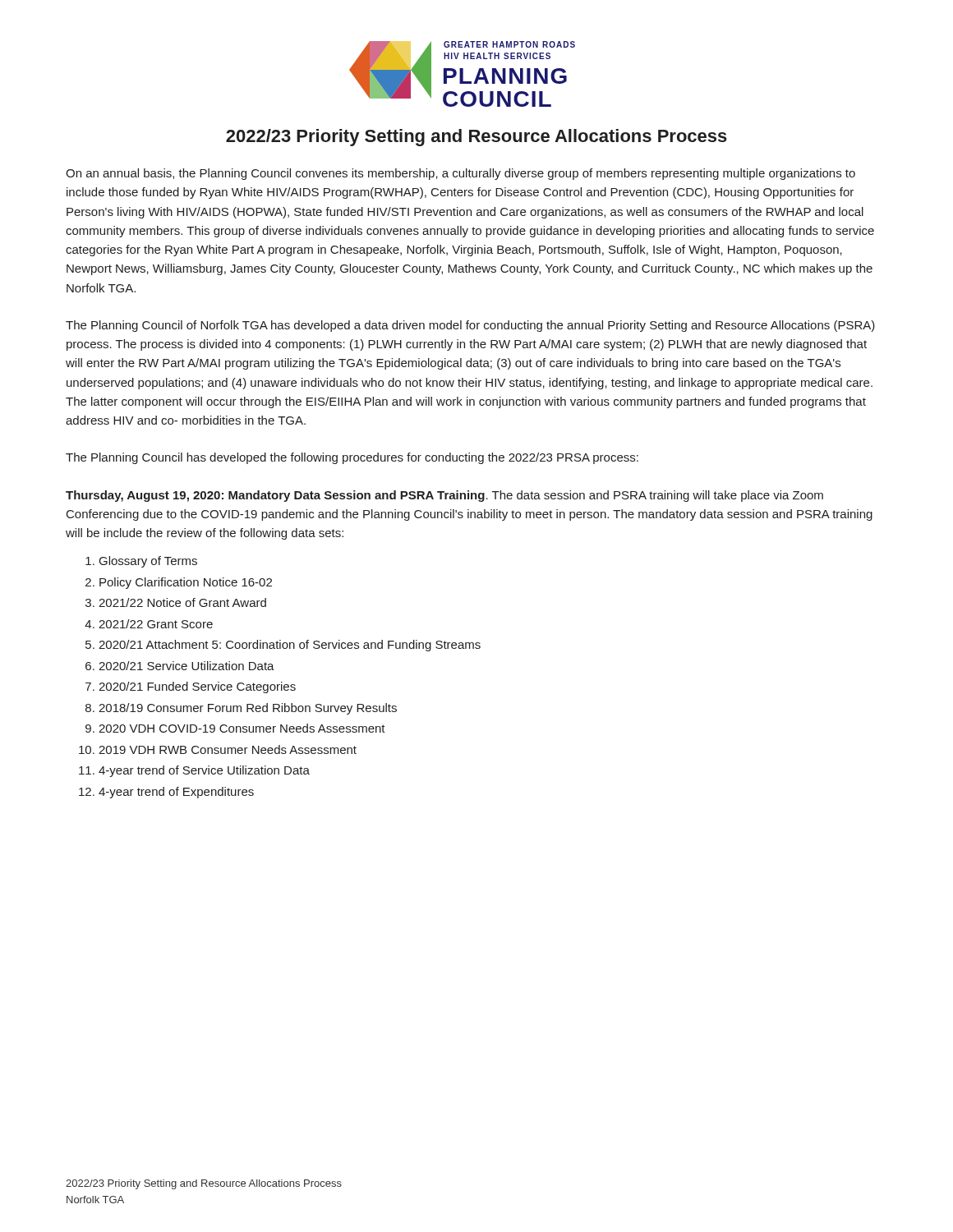The height and width of the screenshot is (1232, 953).
Task: Navigate to the block starting "2019 VDH RWB Consumer Needs"
Action: click(x=228, y=749)
